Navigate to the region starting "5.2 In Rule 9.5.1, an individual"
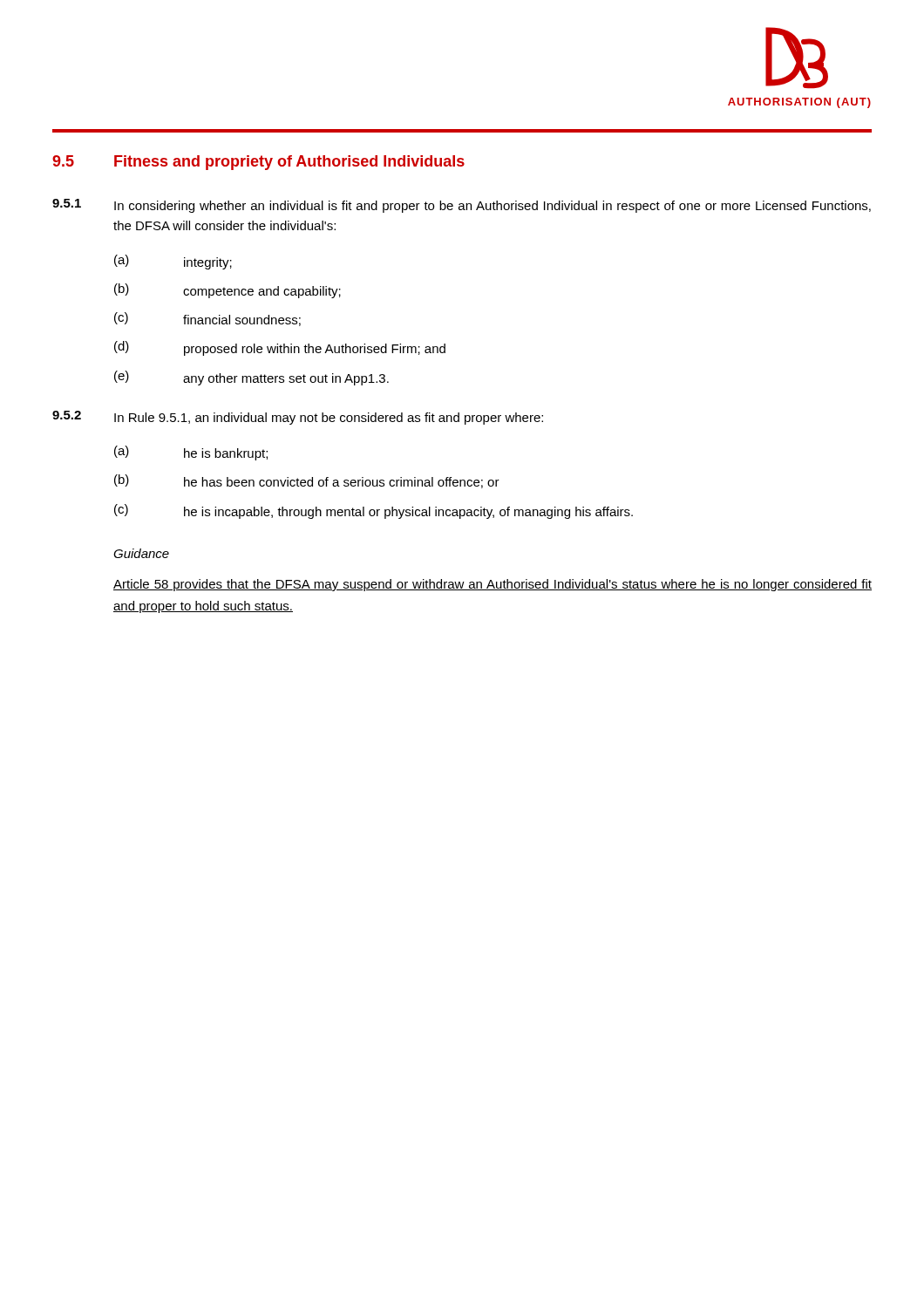924x1308 pixels. click(462, 417)
